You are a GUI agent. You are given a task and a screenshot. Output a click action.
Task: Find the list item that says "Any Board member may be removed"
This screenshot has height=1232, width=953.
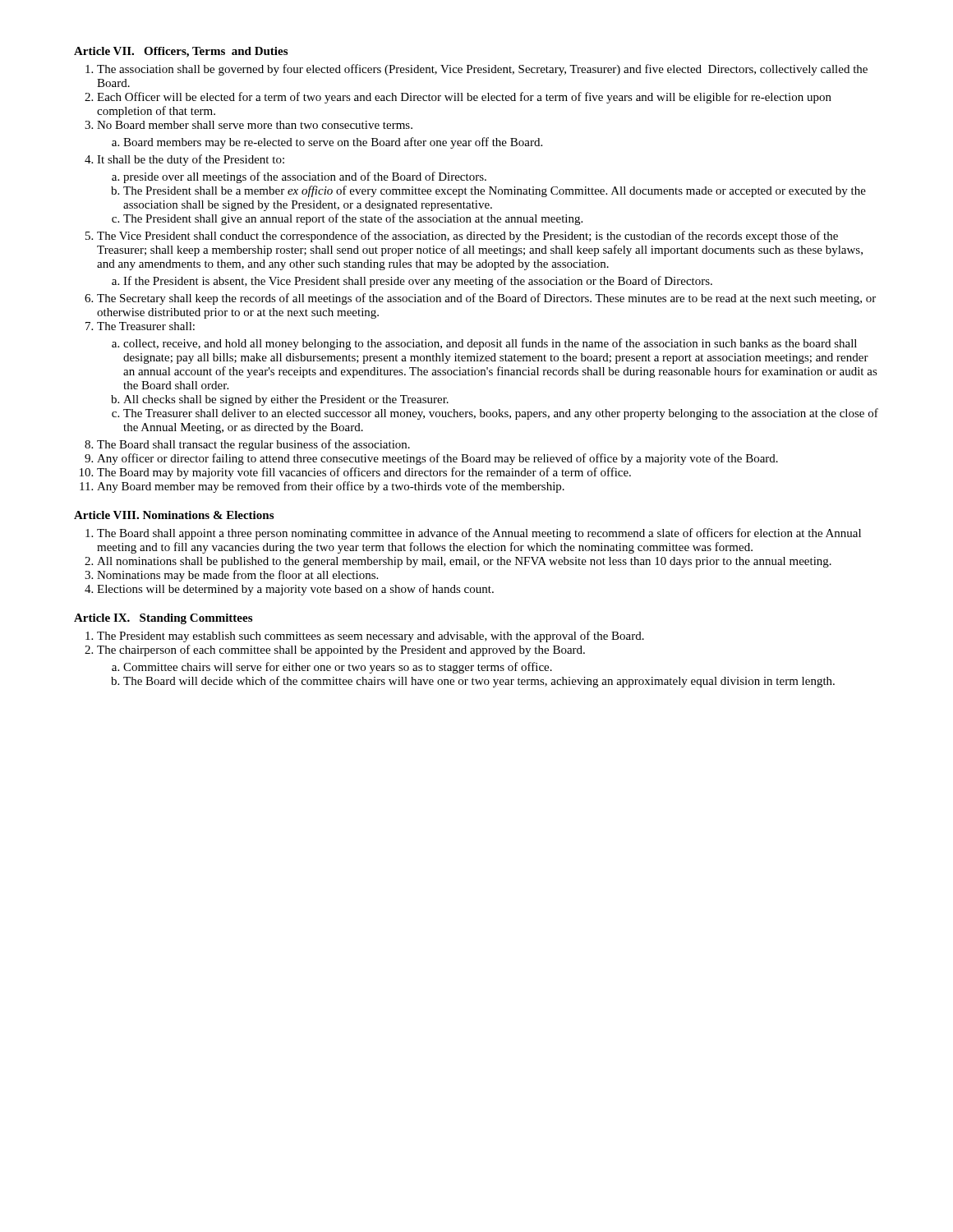click(x=488, y=487)
